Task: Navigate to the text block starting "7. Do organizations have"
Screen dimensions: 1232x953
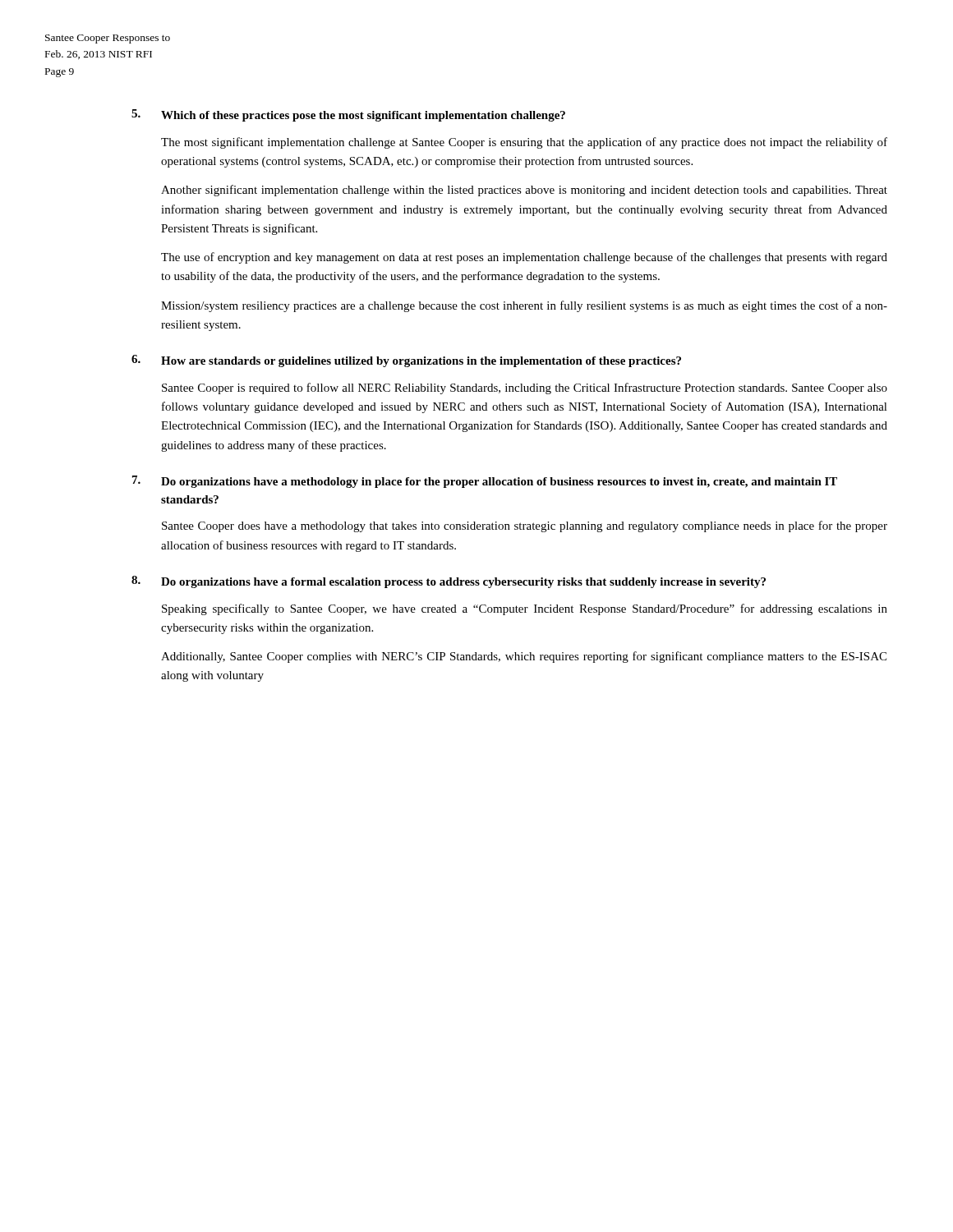Action: (509, 491)
